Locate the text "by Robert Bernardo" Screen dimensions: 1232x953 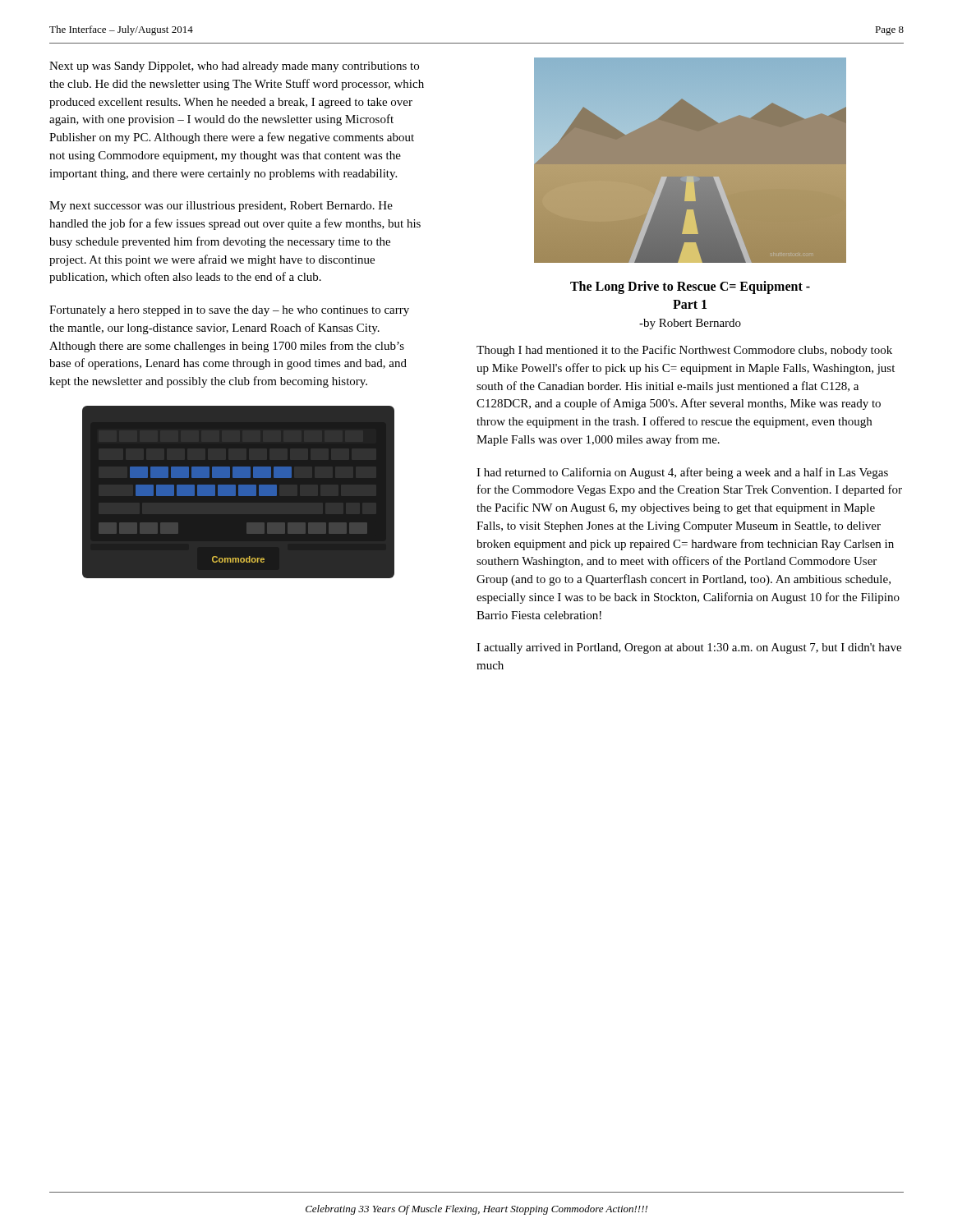point(690,323)
